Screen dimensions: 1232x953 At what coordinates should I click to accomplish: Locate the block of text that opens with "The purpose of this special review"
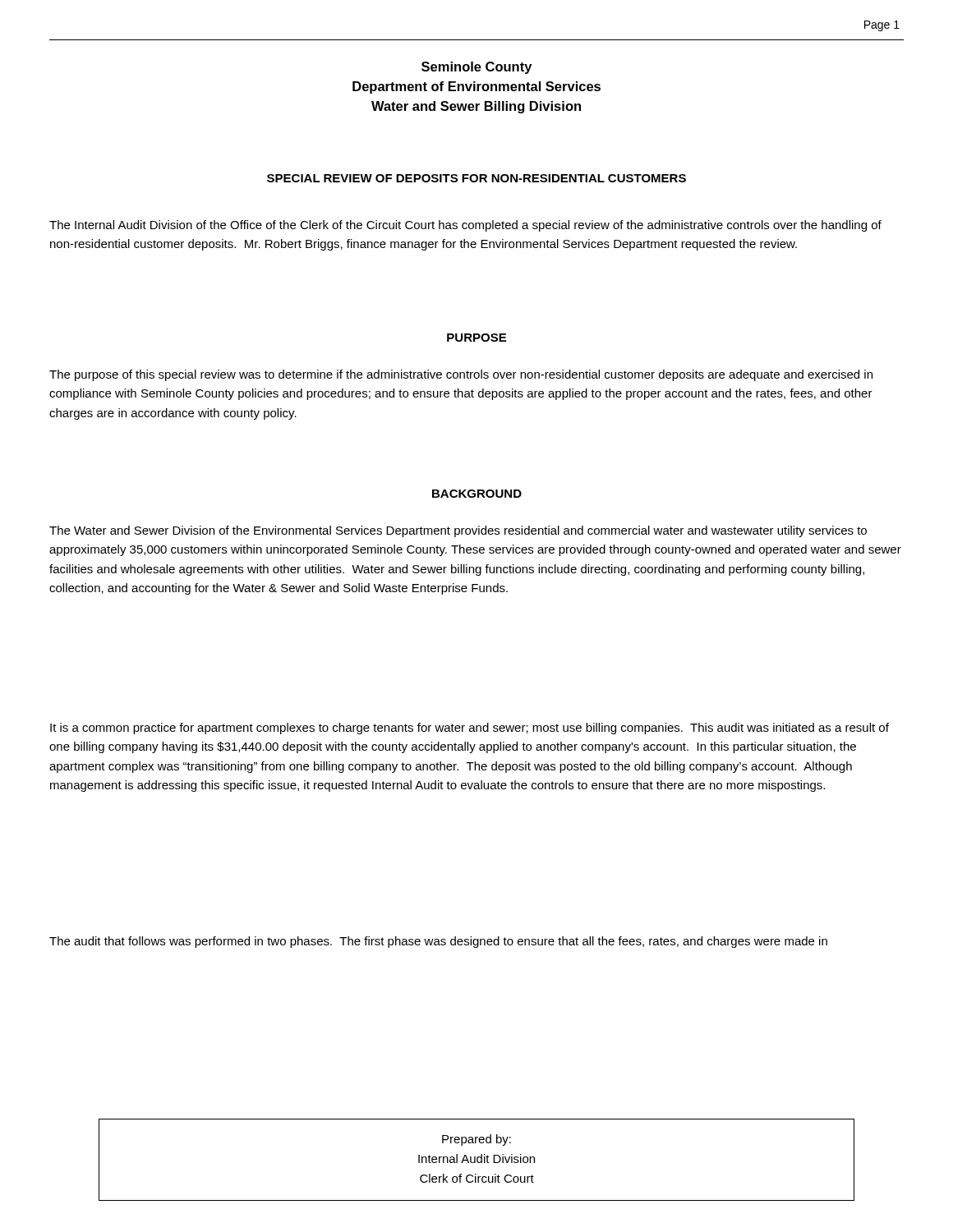(x=461, y=393)
